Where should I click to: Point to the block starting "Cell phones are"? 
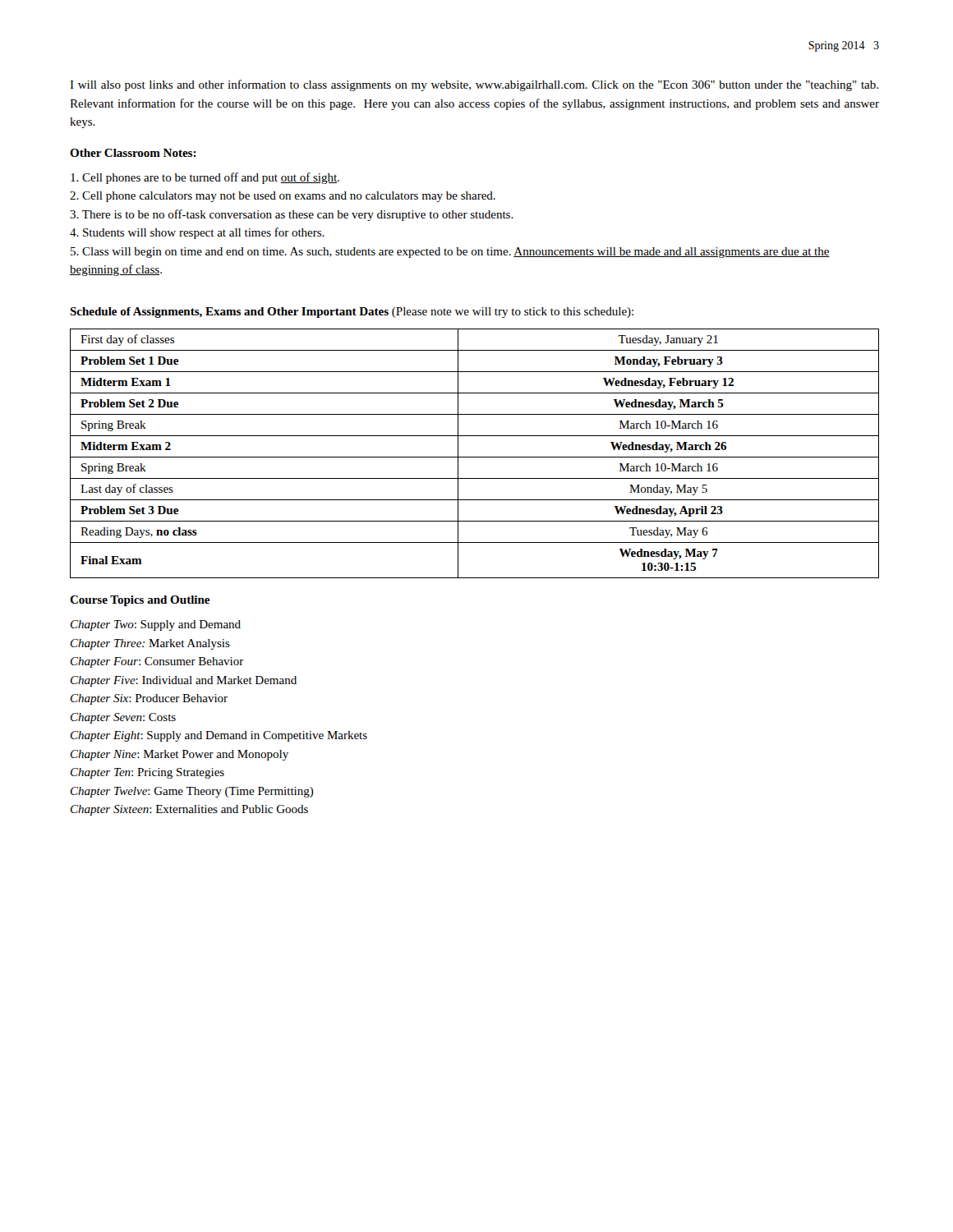tap(205, 177)
